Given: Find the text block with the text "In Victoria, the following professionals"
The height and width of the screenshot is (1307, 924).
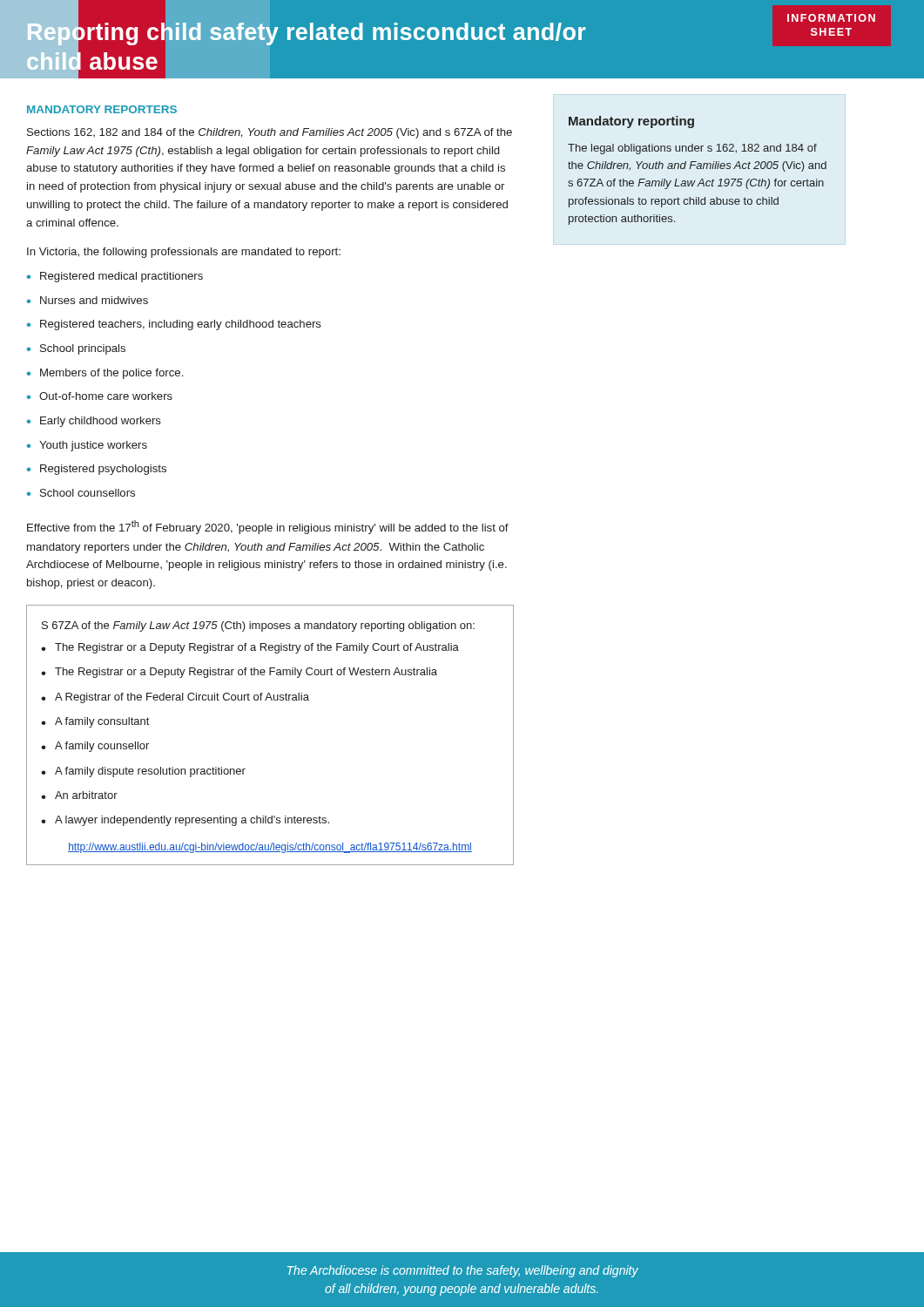Looking at the screenshot, I should coord(184,252).
